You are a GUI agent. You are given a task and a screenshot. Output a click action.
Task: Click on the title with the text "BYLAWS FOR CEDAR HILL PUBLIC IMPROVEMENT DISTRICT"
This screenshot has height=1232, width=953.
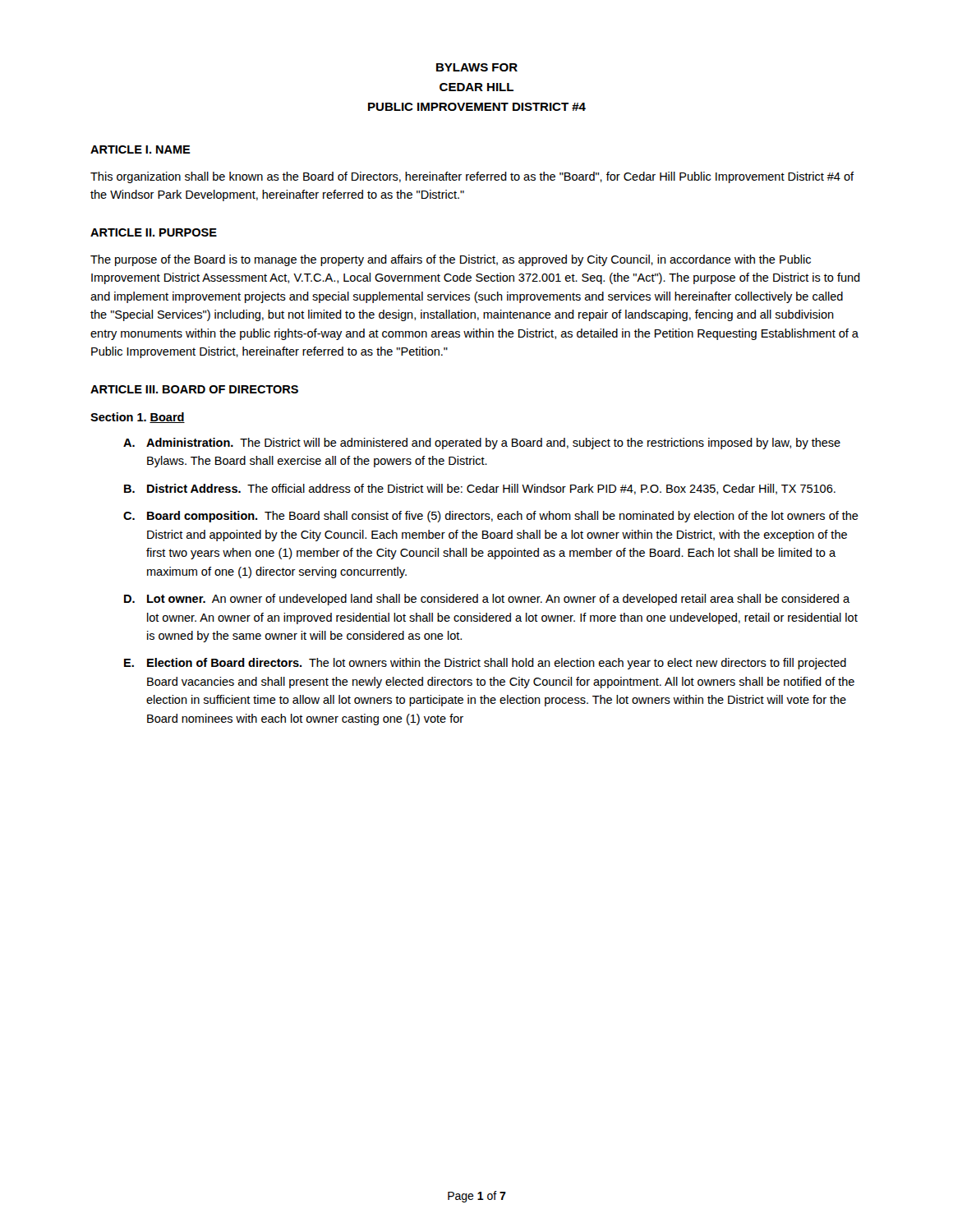point(476,87)
